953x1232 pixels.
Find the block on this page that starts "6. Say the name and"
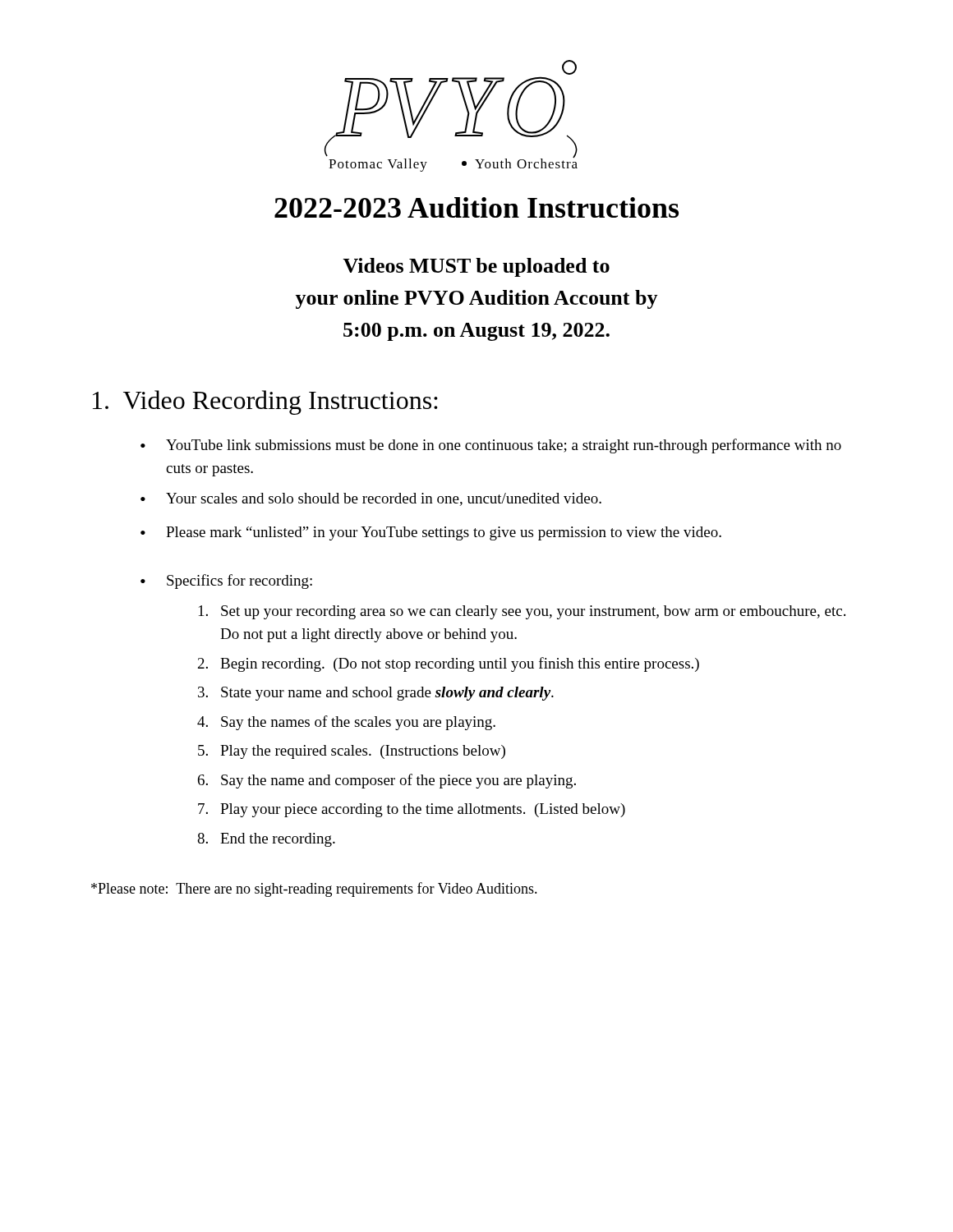387,780
